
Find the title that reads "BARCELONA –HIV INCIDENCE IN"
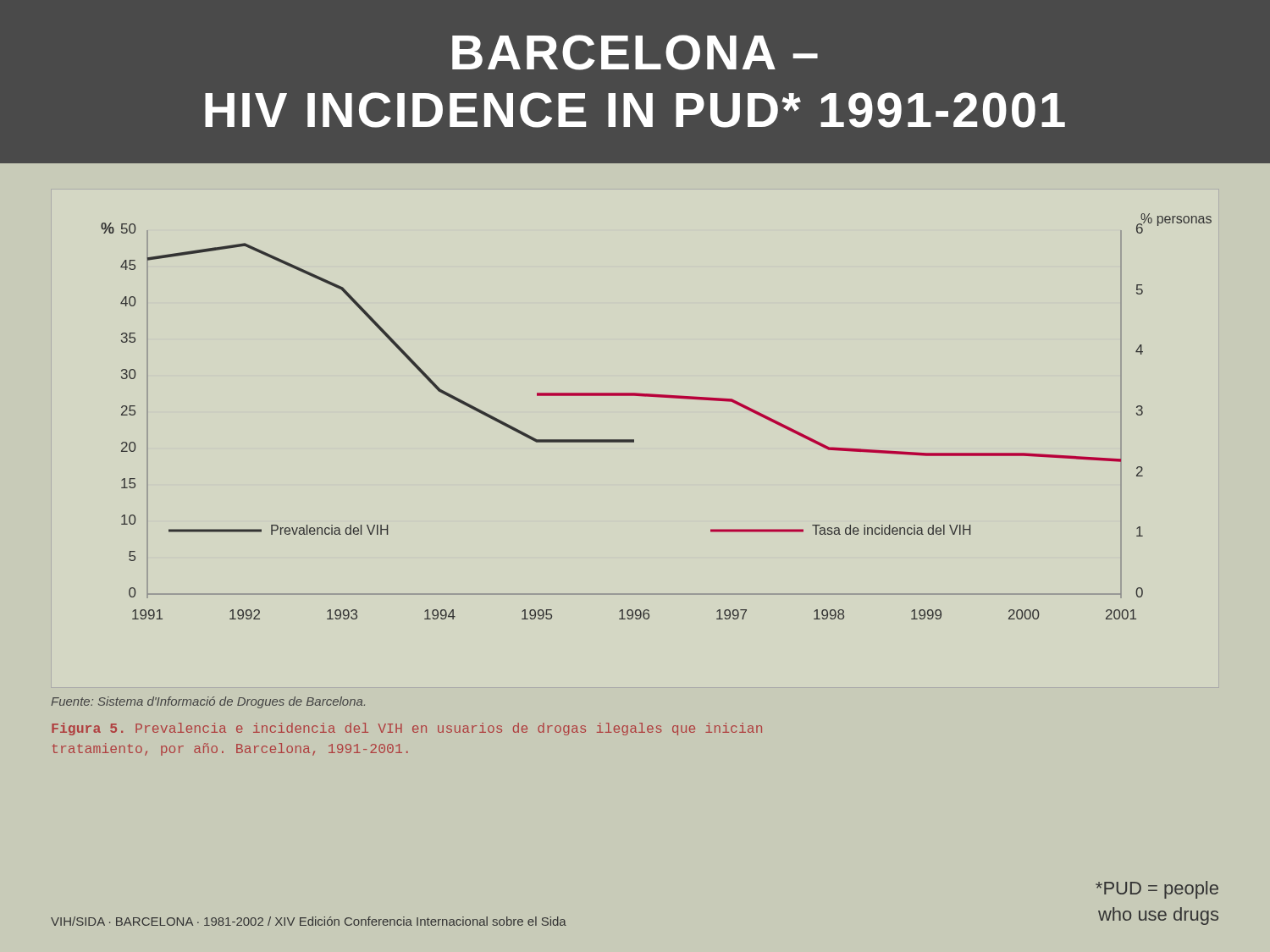(x=635, y=82)
